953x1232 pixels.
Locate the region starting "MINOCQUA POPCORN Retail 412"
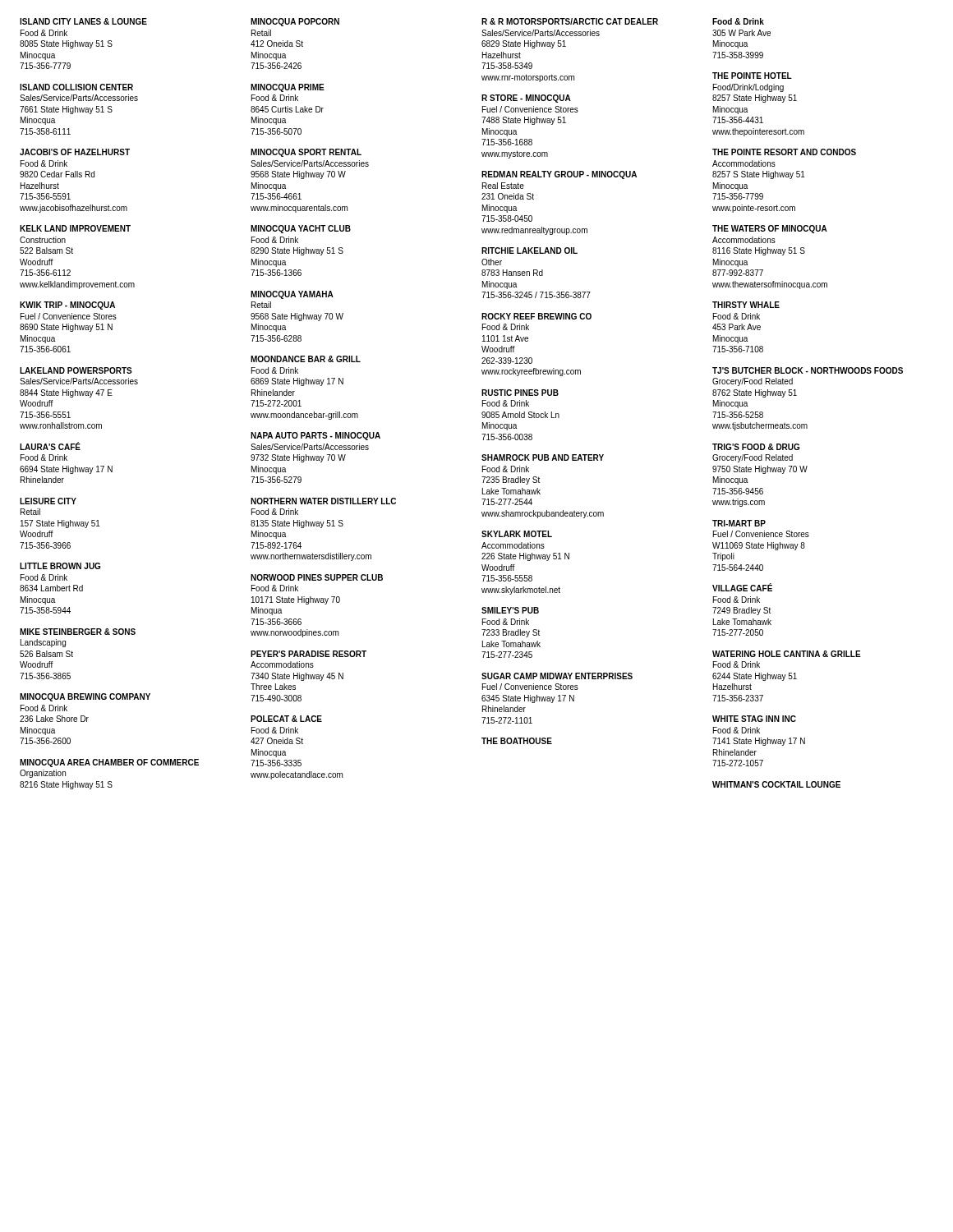click(x=295, y=22)
